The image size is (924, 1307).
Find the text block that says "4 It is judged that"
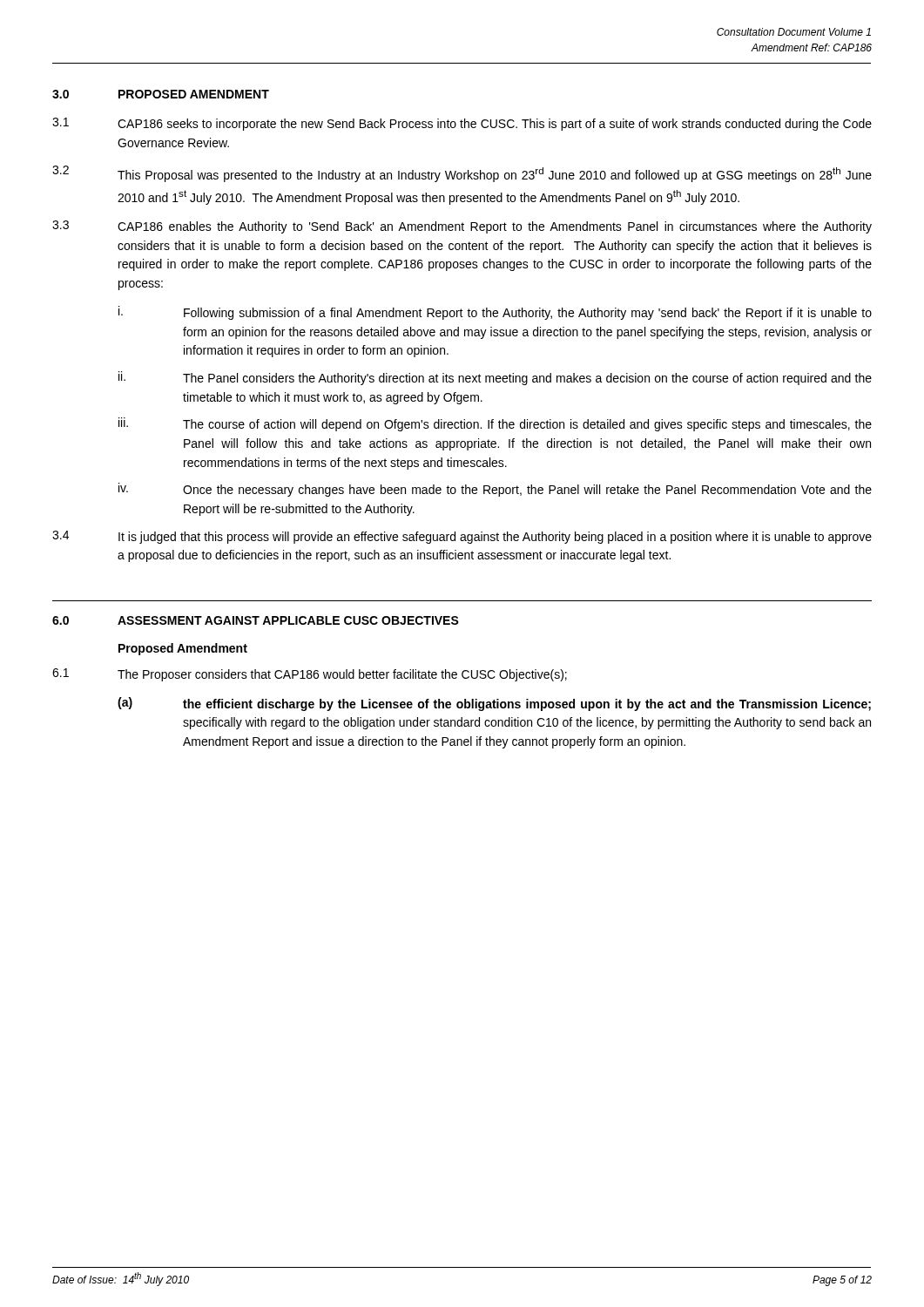(462, 547)
